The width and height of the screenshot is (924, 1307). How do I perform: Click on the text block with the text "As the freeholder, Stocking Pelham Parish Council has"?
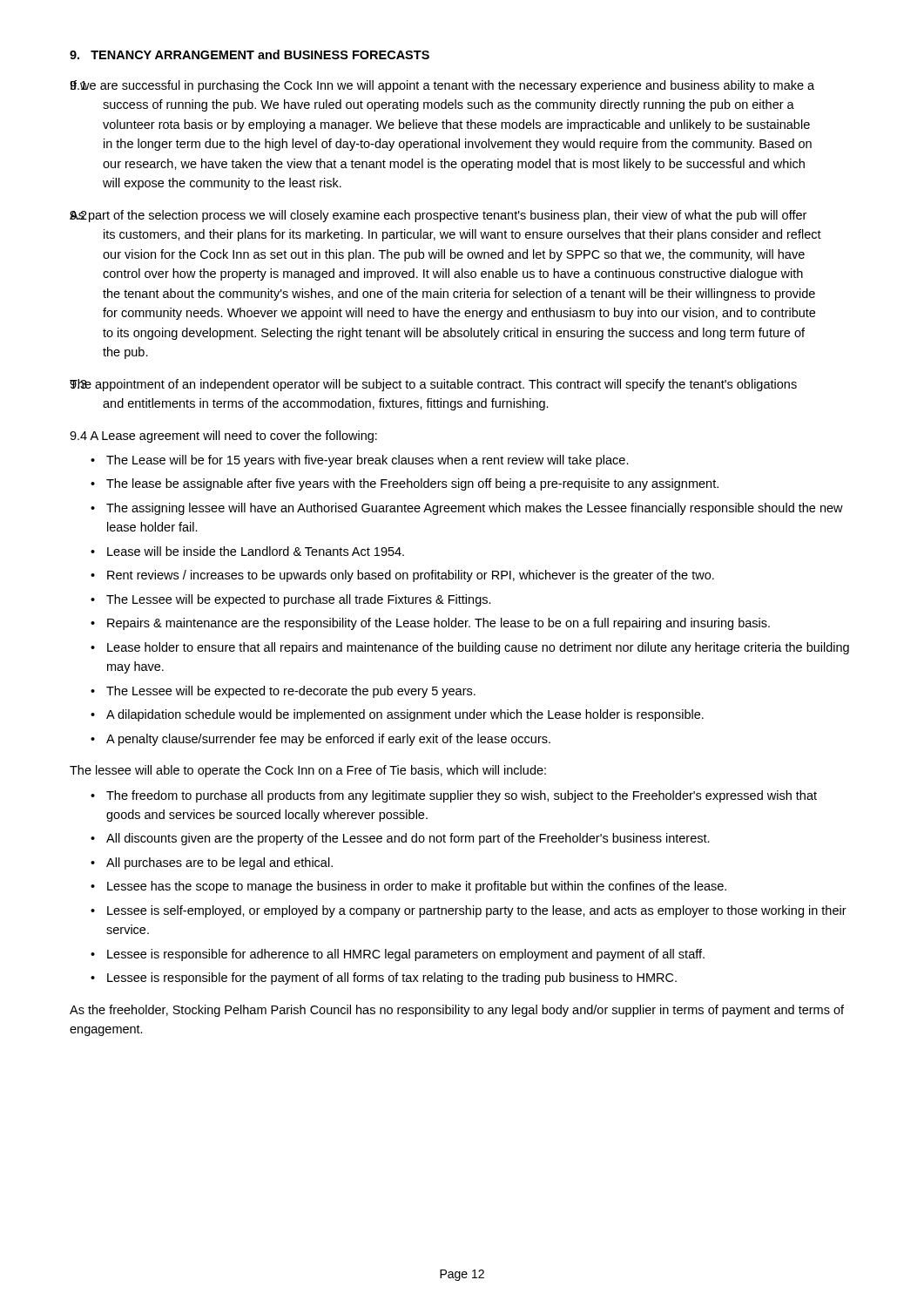click(457, 1019)
